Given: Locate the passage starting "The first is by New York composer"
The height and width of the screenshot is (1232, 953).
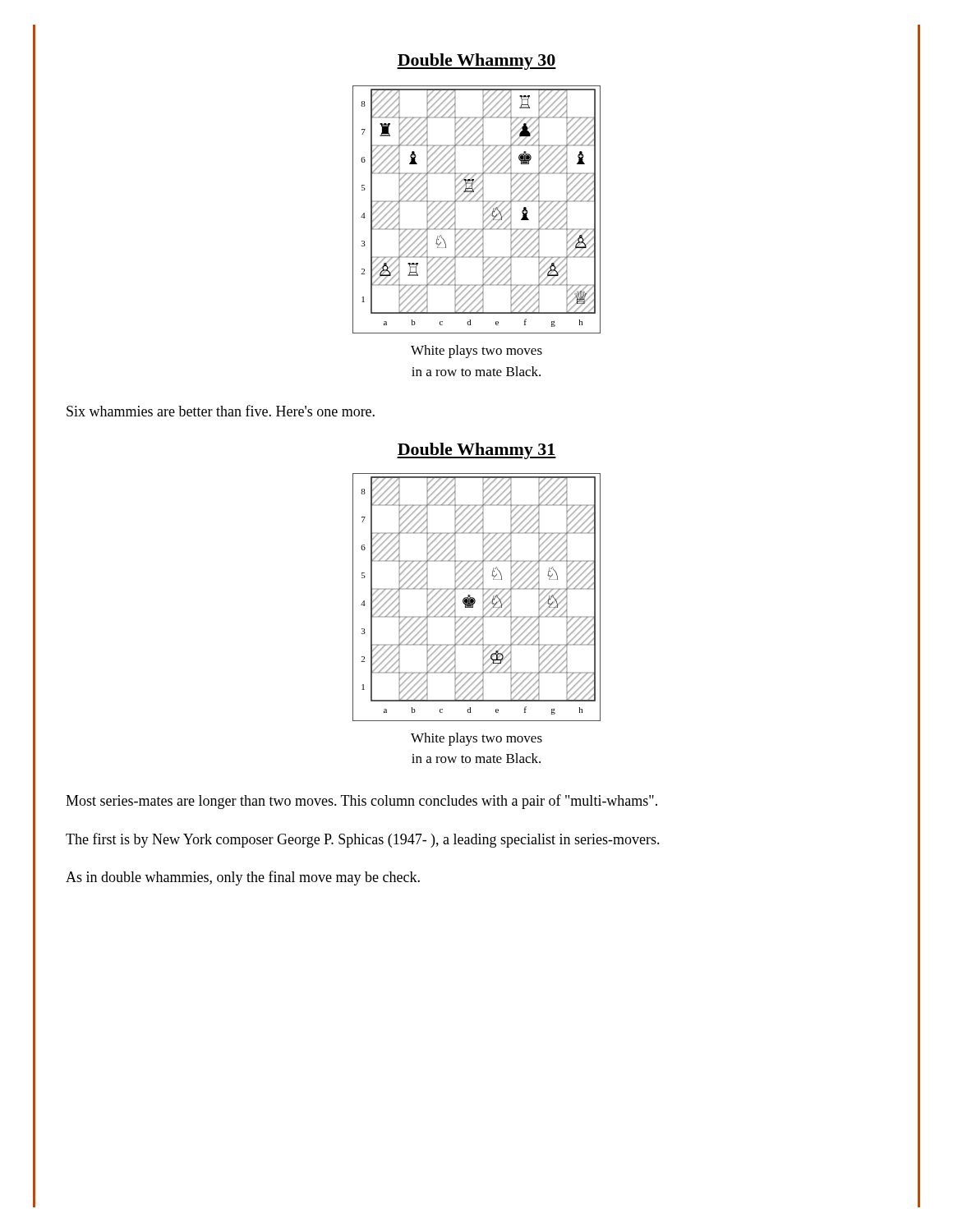Looking at the screenshot, I should 363,839.
